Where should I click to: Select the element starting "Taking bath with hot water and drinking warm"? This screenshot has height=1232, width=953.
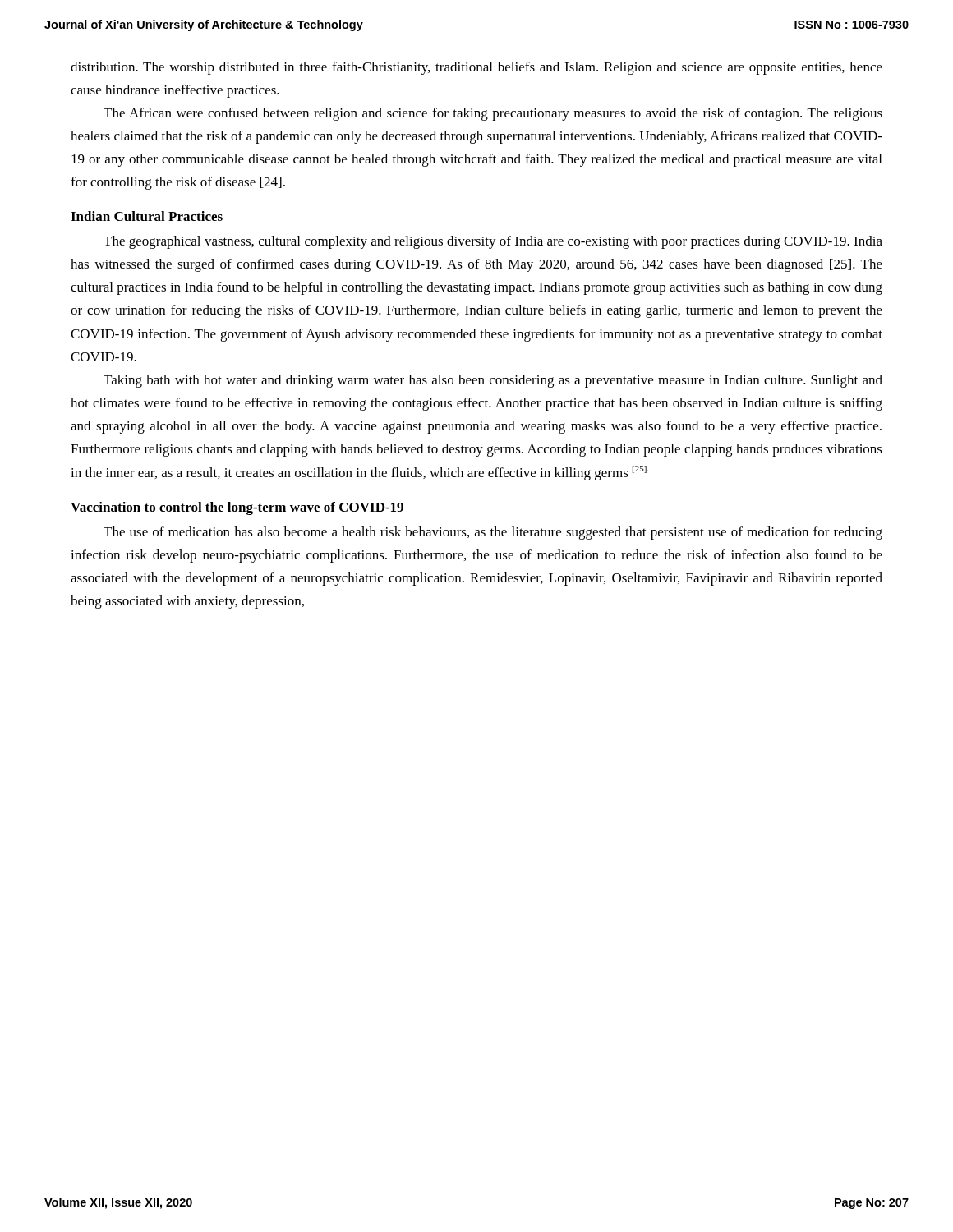click(476, 426)
